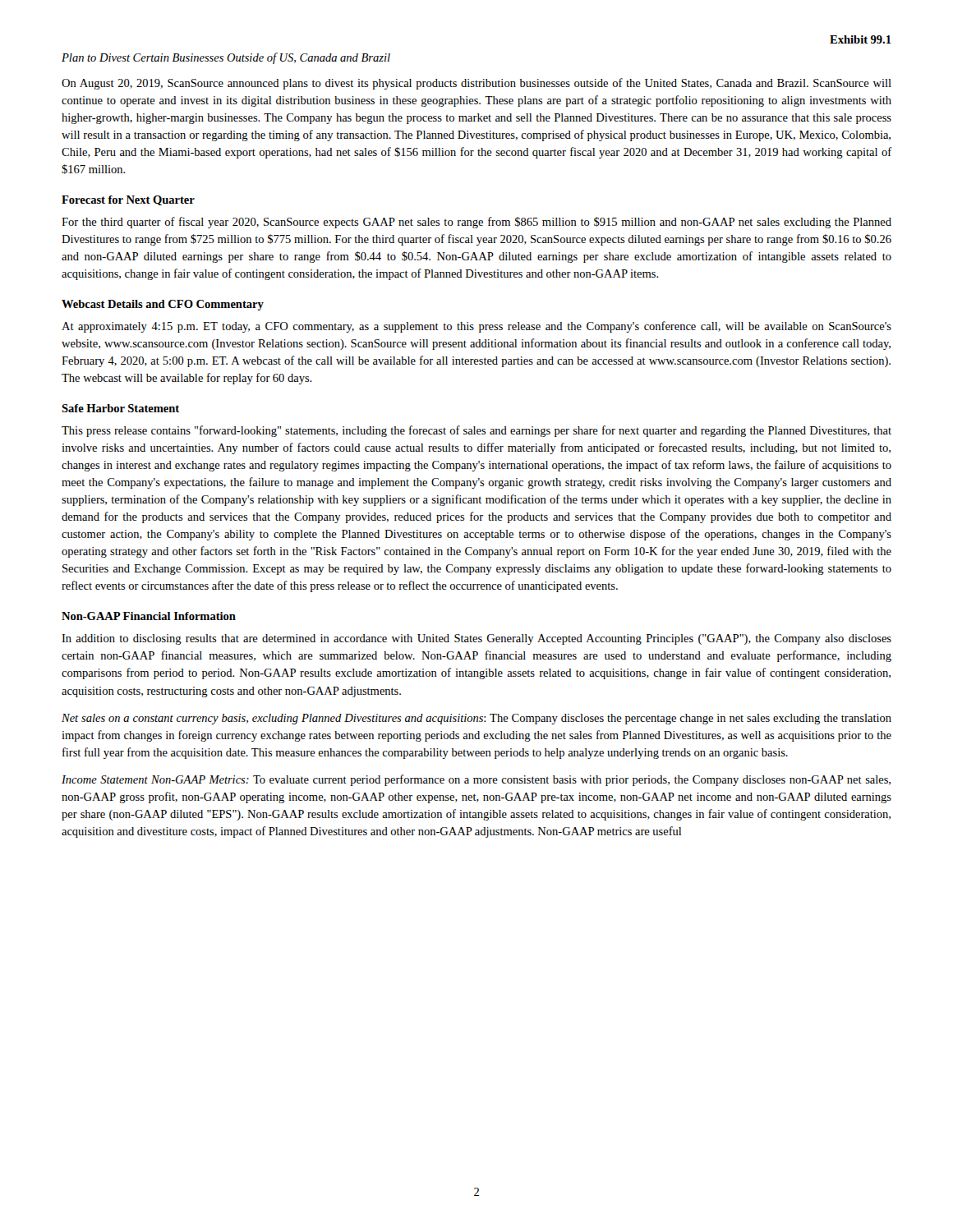This screenshot has width=953, height=1232.
Task: Find the region starting "For the third quarter of"
Action: [476, 248]
